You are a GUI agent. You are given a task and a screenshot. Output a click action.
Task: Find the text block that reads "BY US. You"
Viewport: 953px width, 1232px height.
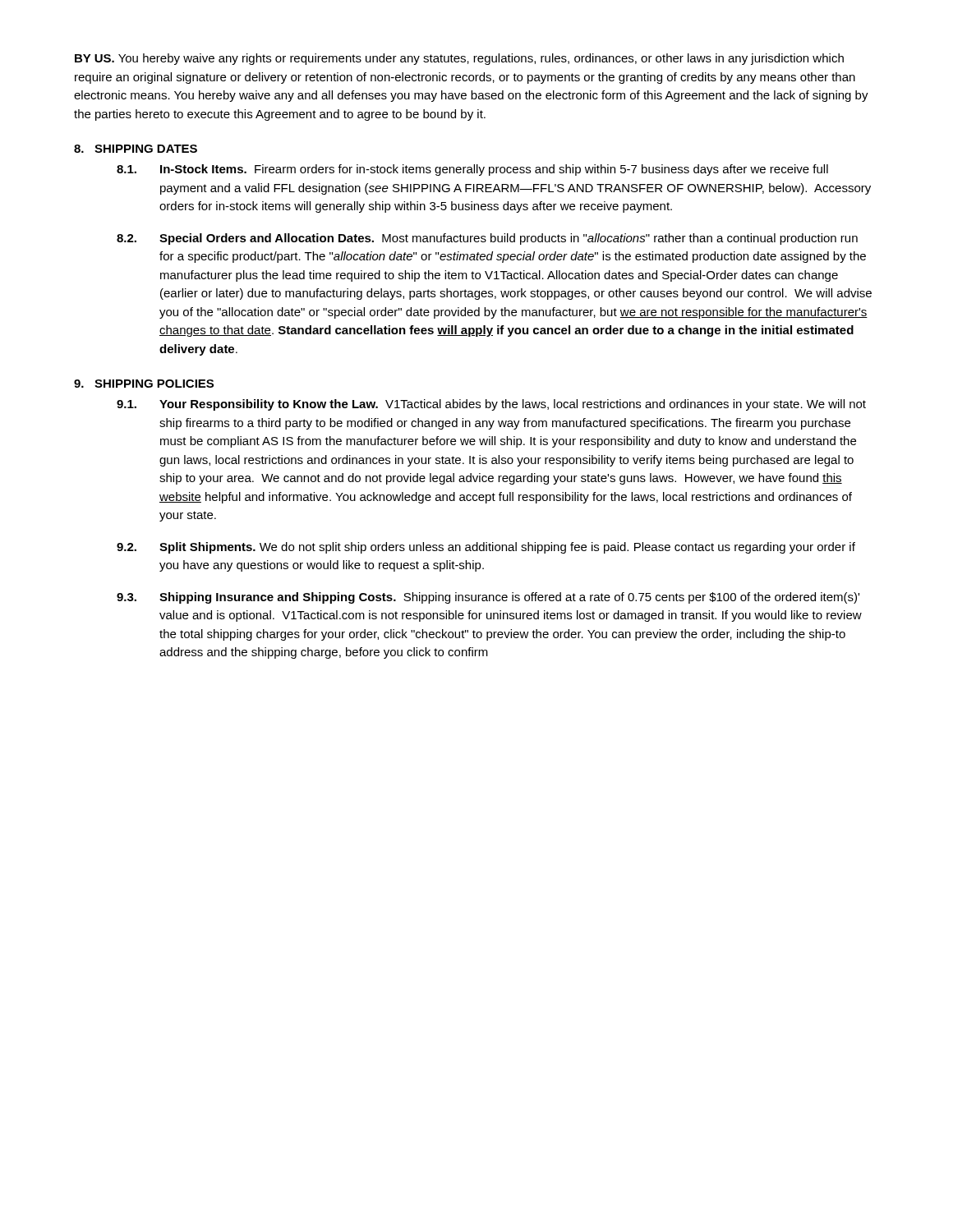click(x=471, y=86)
